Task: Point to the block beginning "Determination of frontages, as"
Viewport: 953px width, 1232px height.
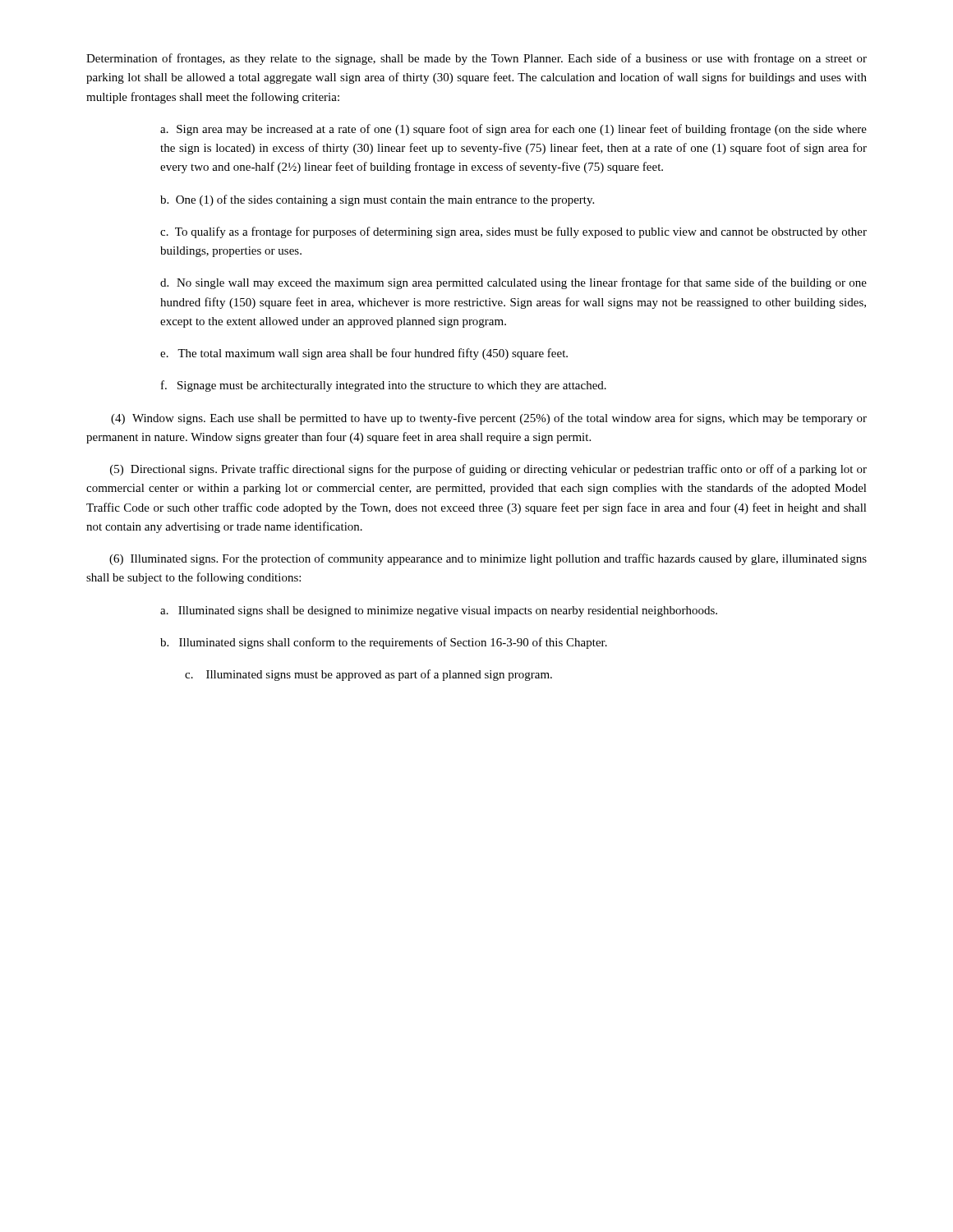Action: tap(476, 77)
